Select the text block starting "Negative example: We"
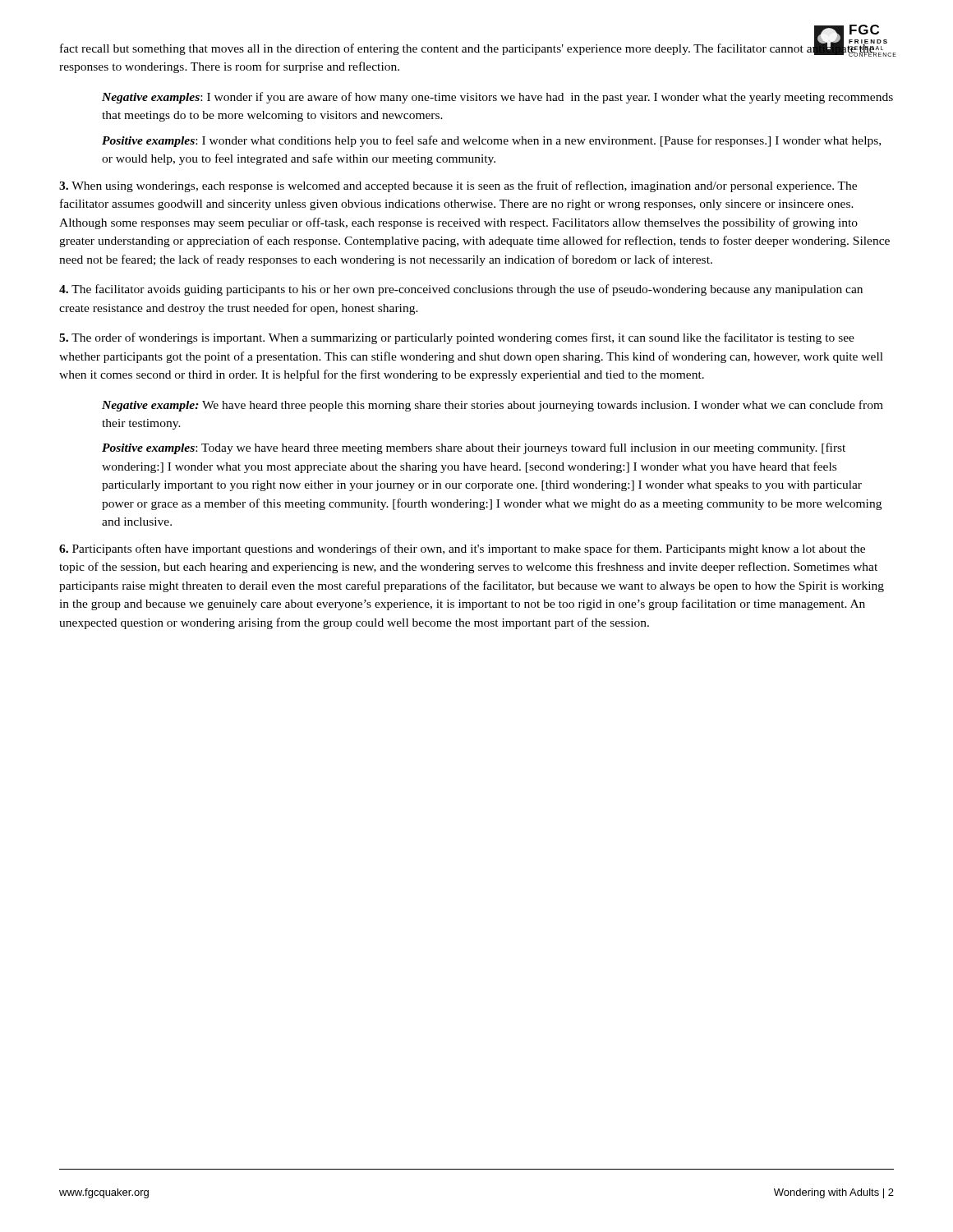The width and height of the screenshot is (953, 1232). (498, 414)
